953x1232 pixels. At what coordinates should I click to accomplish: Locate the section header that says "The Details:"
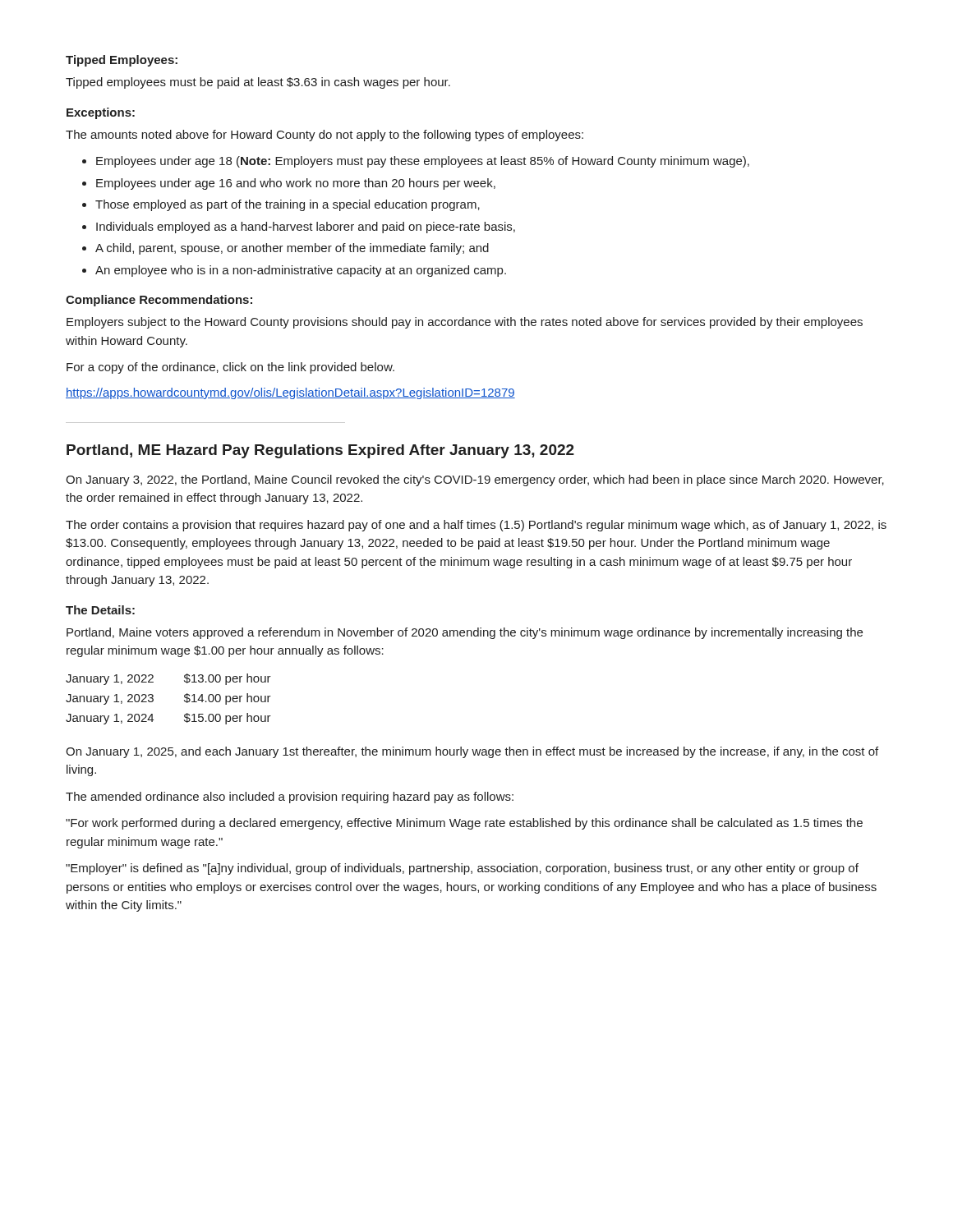(101, 609)
